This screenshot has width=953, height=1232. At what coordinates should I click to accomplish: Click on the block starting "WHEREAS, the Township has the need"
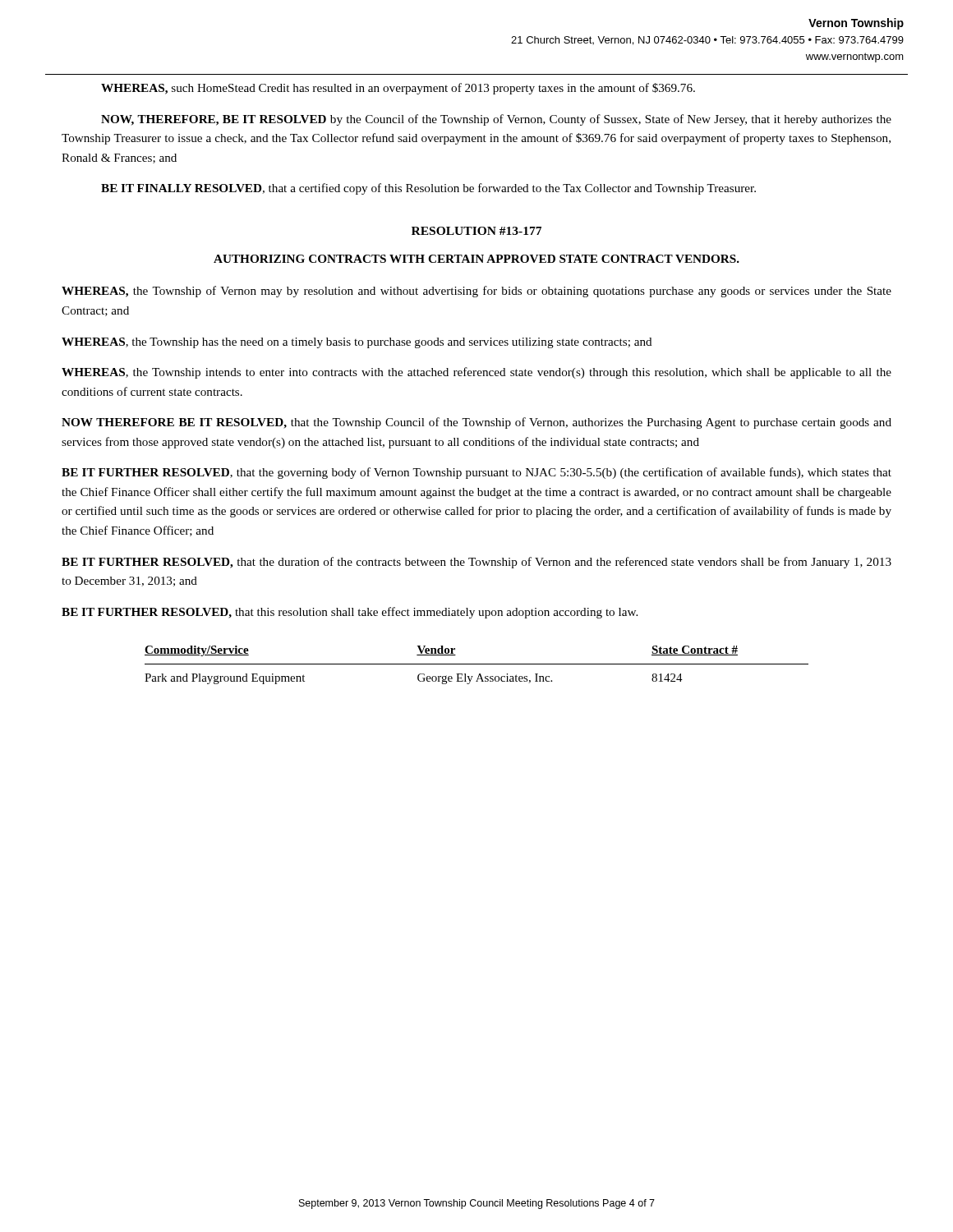point(357,341)
